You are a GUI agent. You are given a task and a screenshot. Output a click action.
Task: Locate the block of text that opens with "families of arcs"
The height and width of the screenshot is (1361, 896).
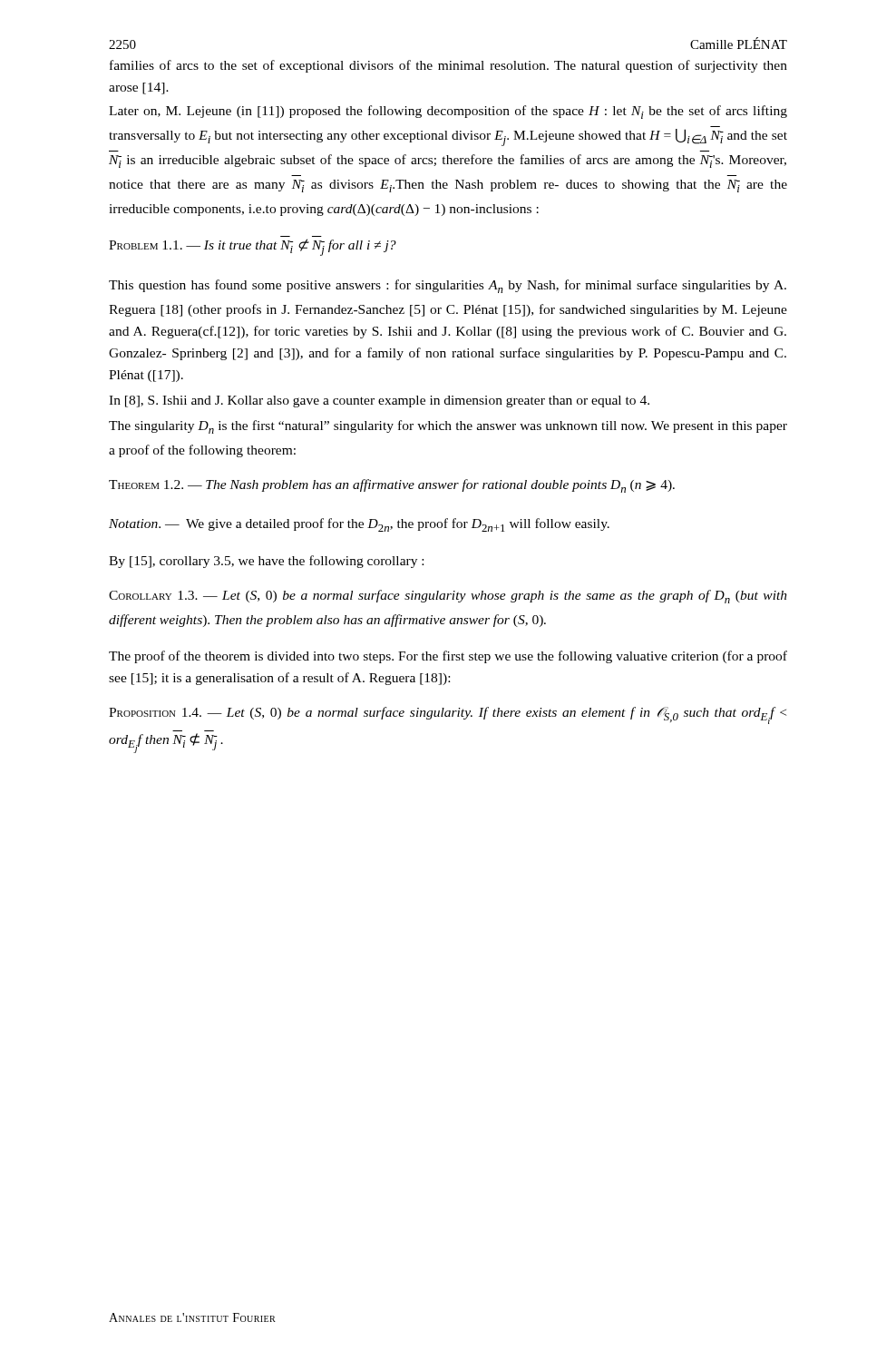448,76
